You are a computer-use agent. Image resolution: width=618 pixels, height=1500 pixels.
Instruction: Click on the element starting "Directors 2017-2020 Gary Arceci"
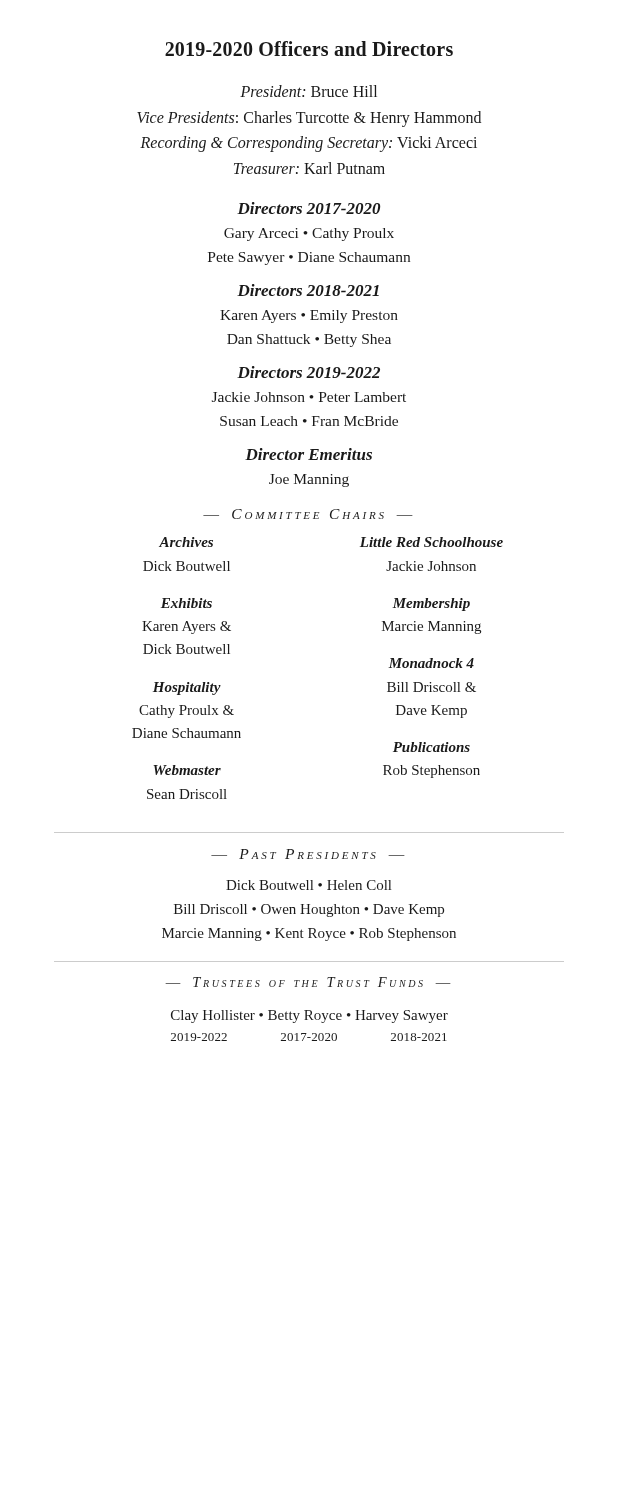pos(309,234)
